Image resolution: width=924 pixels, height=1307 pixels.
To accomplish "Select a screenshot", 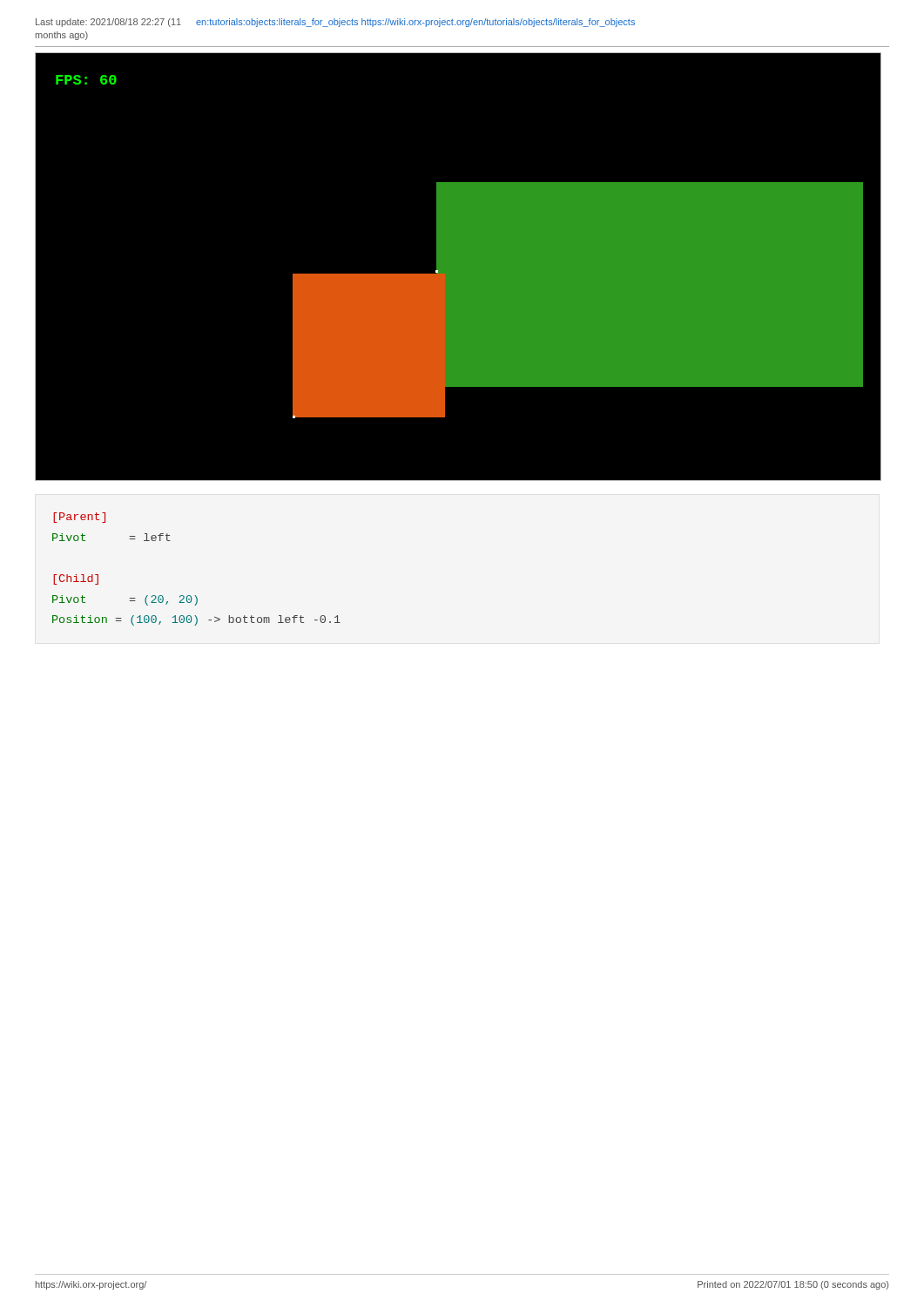I will tap(458, 267).
